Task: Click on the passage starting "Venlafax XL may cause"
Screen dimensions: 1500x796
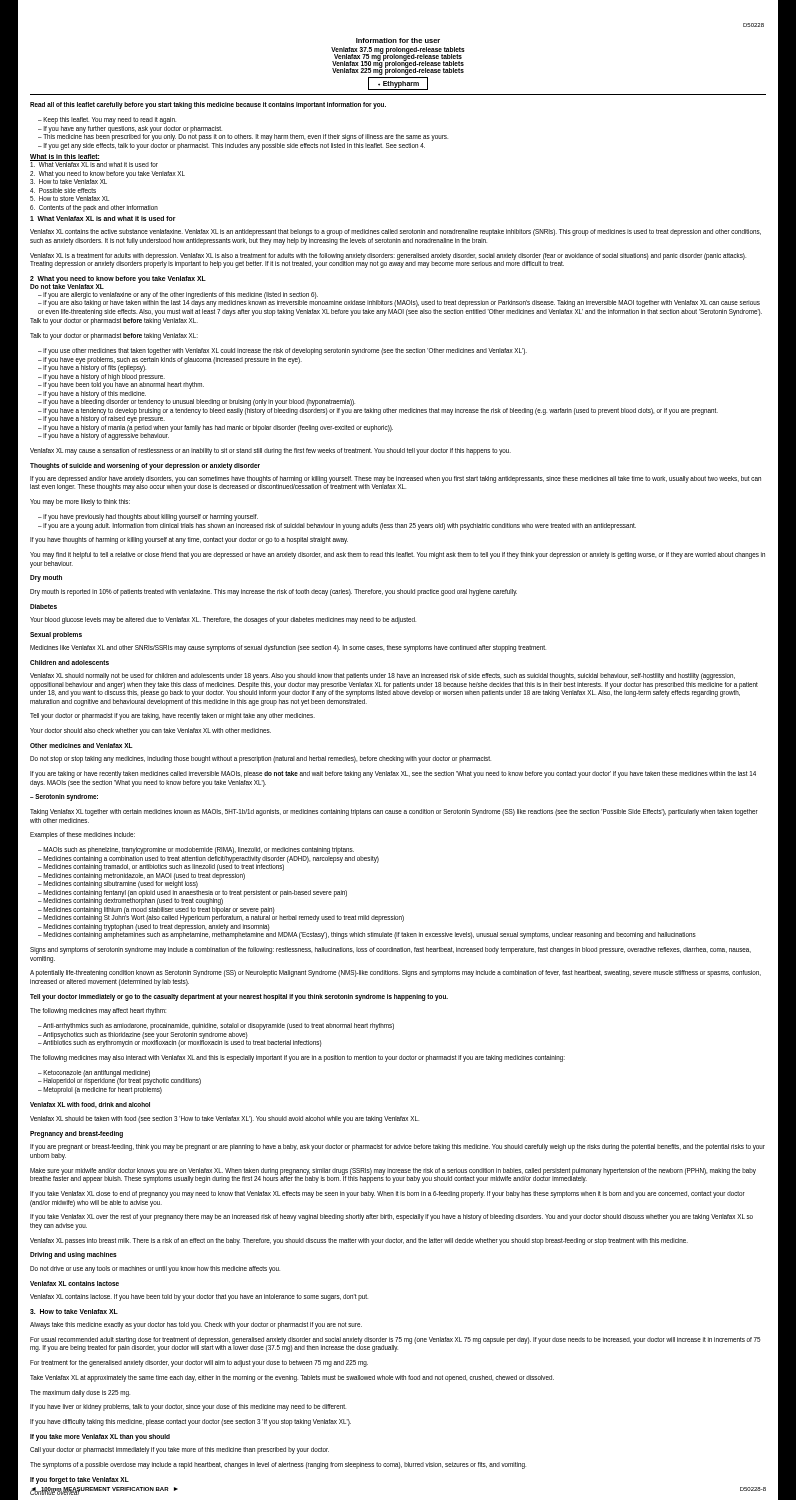Action: 398,451
